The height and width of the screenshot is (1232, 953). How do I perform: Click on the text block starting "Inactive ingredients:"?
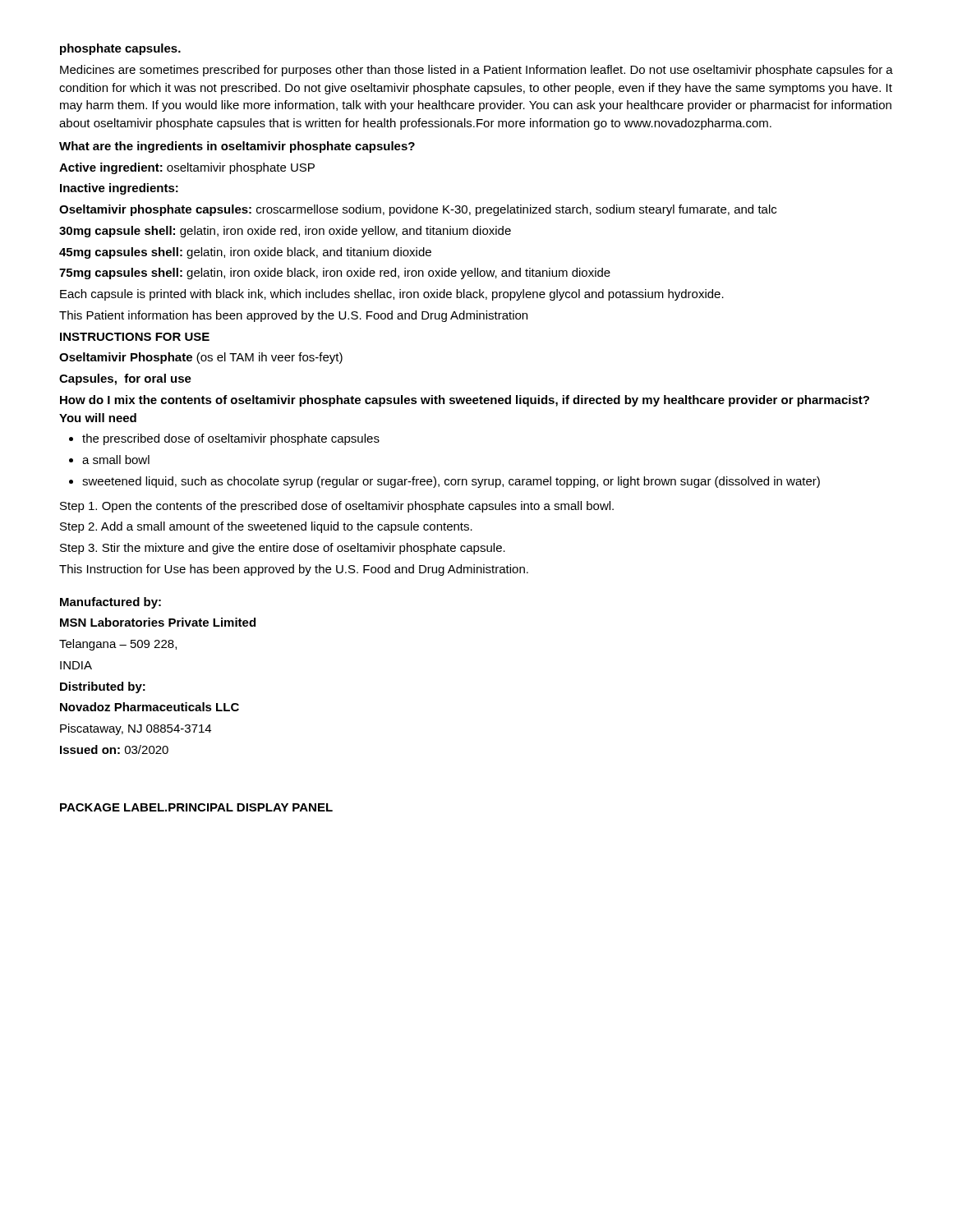pyautogui.click(x=119, y=189)
